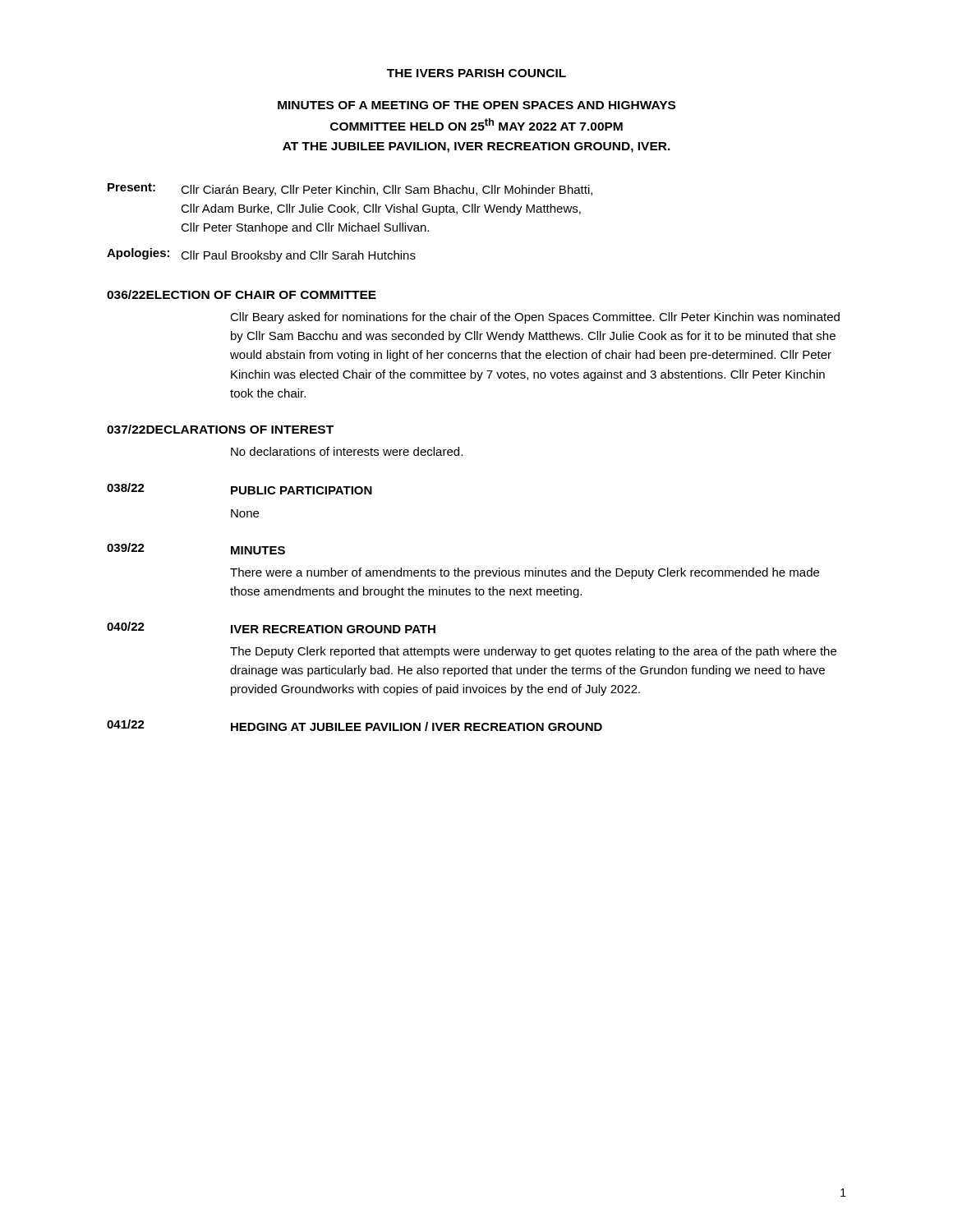The width and height of the screenshot is (953, 1232).
Task: Click on the region starting "037/22DECLARATIONS OF INTEREST"
Action: click(220, 429)
